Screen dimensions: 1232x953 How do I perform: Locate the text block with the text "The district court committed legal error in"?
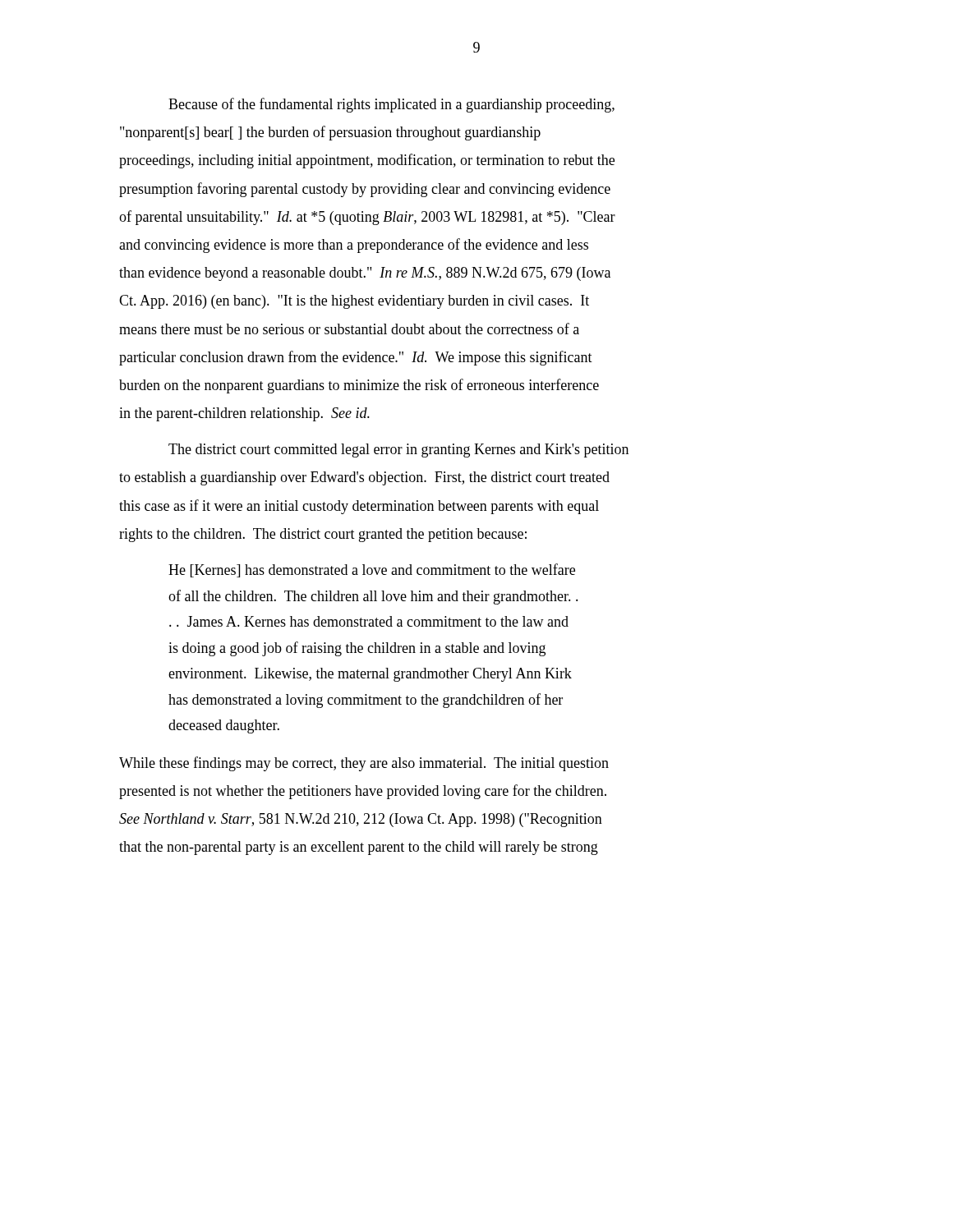click(399, 449)
